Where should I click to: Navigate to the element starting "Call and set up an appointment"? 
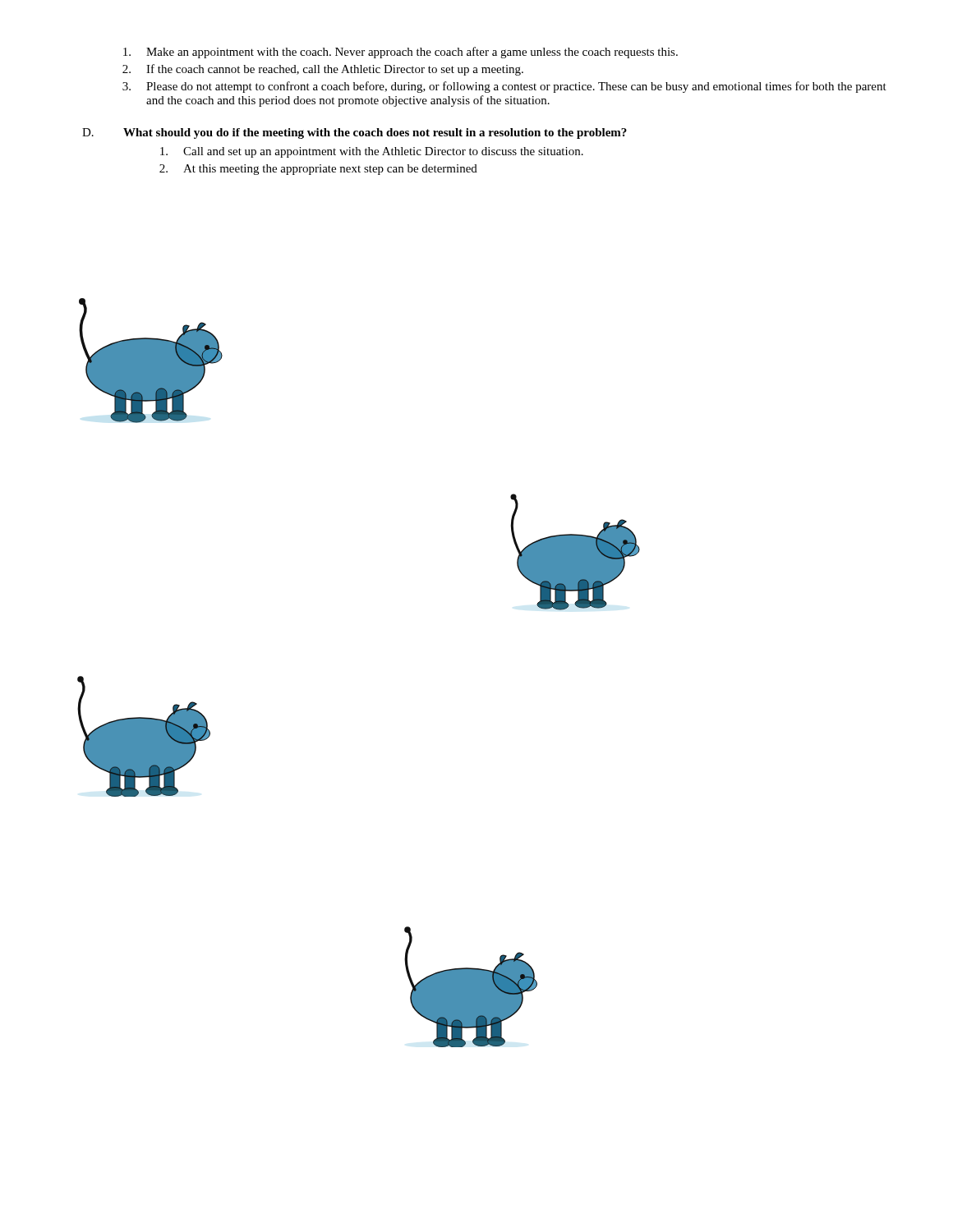505,152
